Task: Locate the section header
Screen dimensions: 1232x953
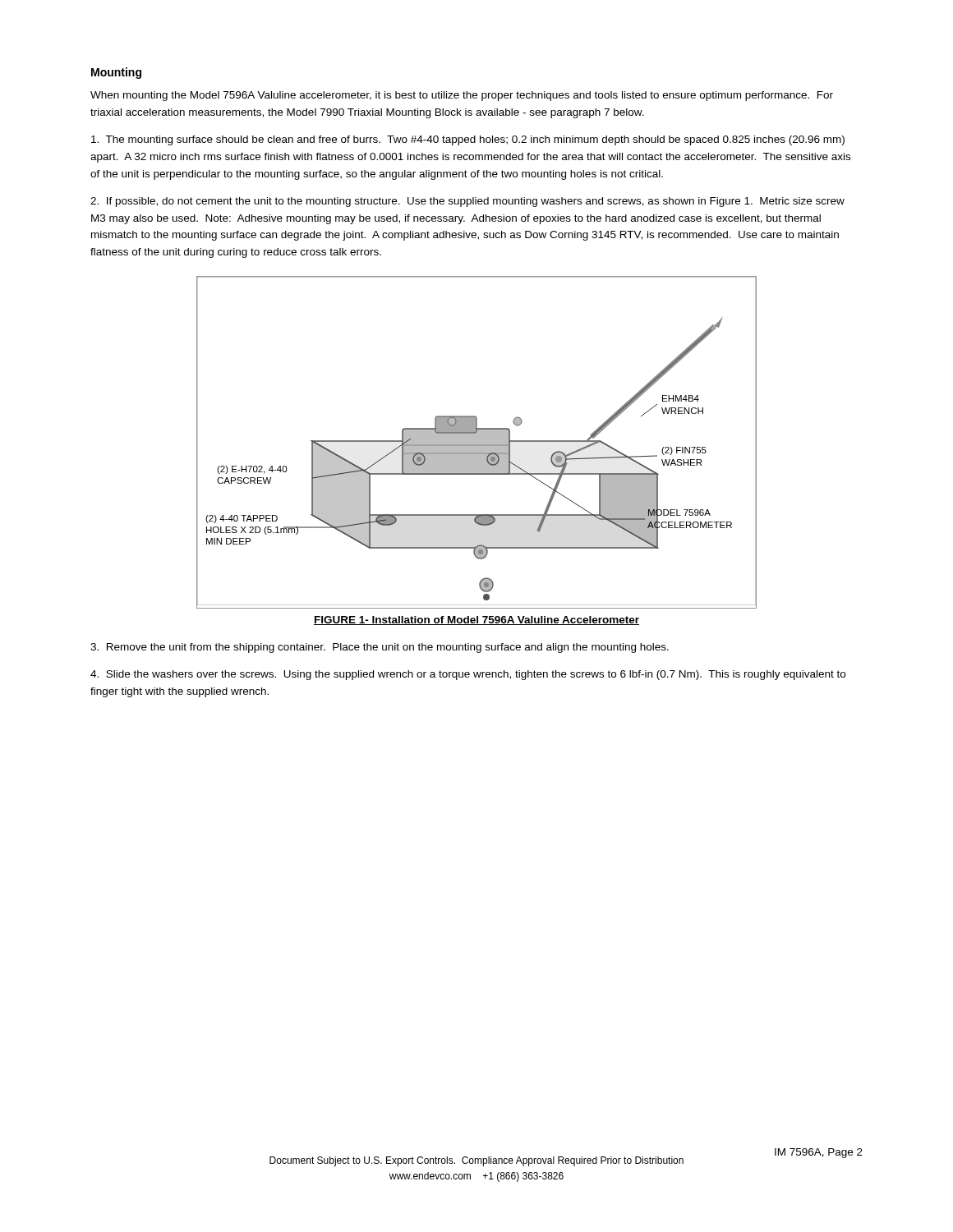Action: point(116,72)
